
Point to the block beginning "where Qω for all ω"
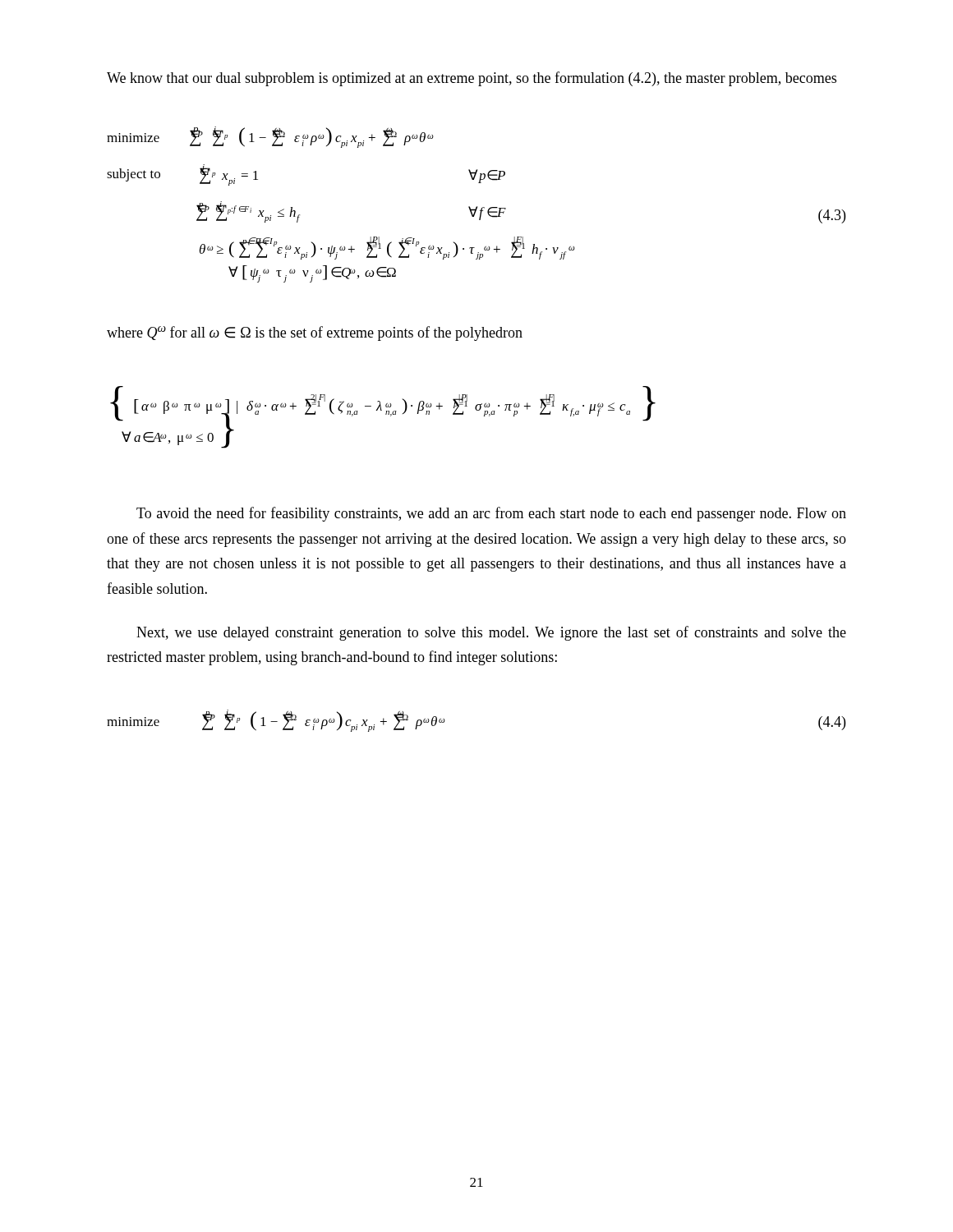pyautogui.click(x=315, y=331)
